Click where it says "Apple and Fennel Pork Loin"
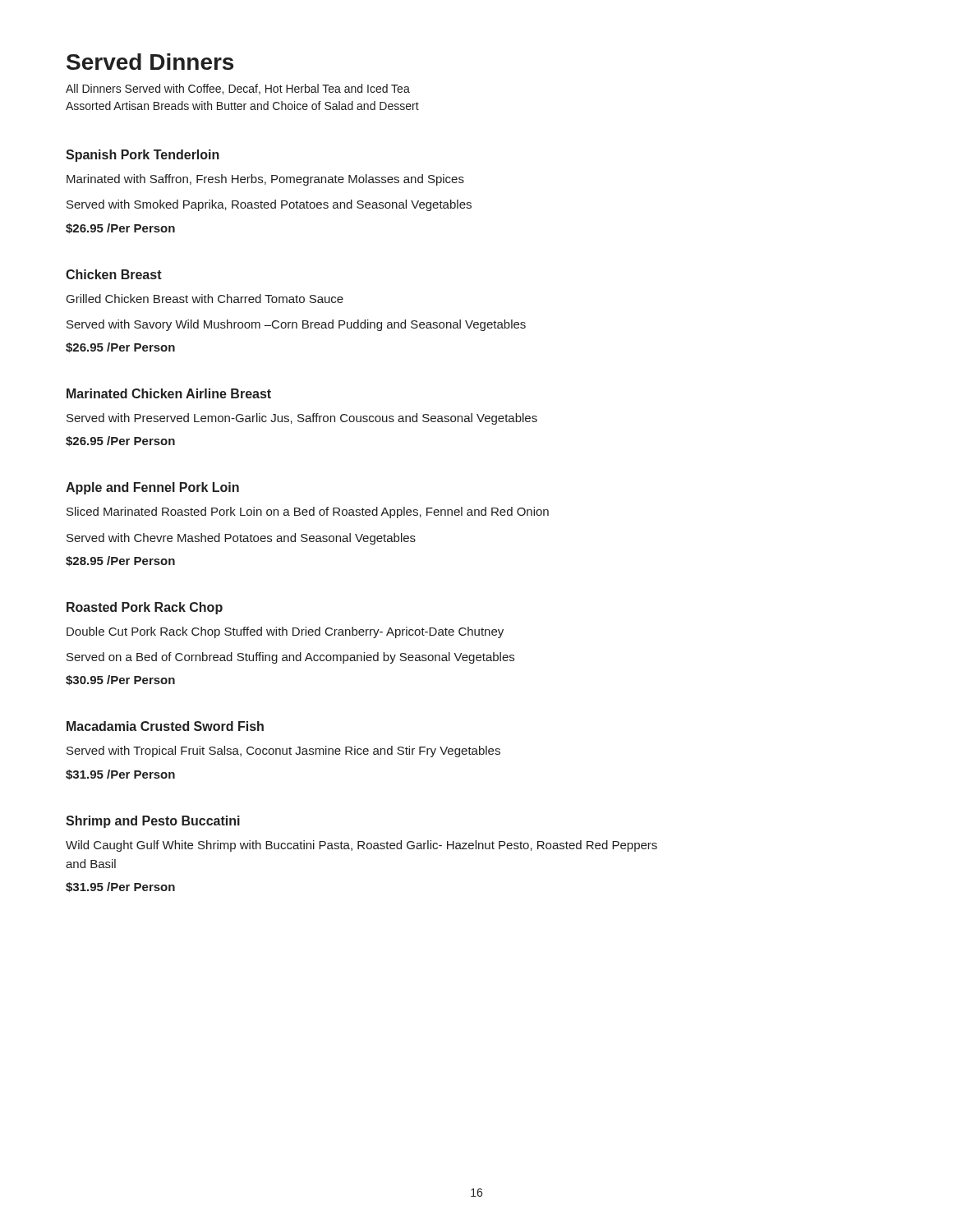 coord(153,488)
